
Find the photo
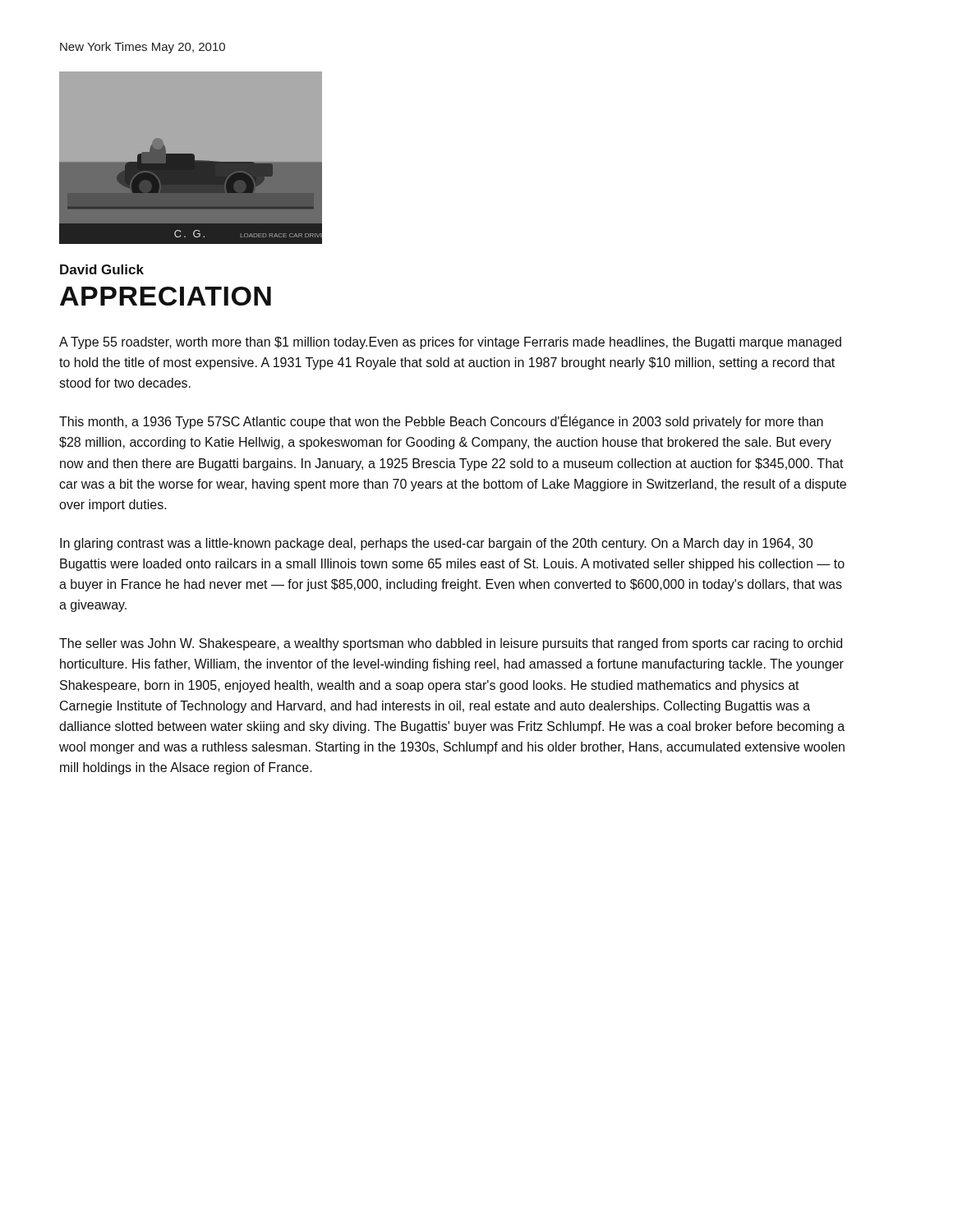191,159
